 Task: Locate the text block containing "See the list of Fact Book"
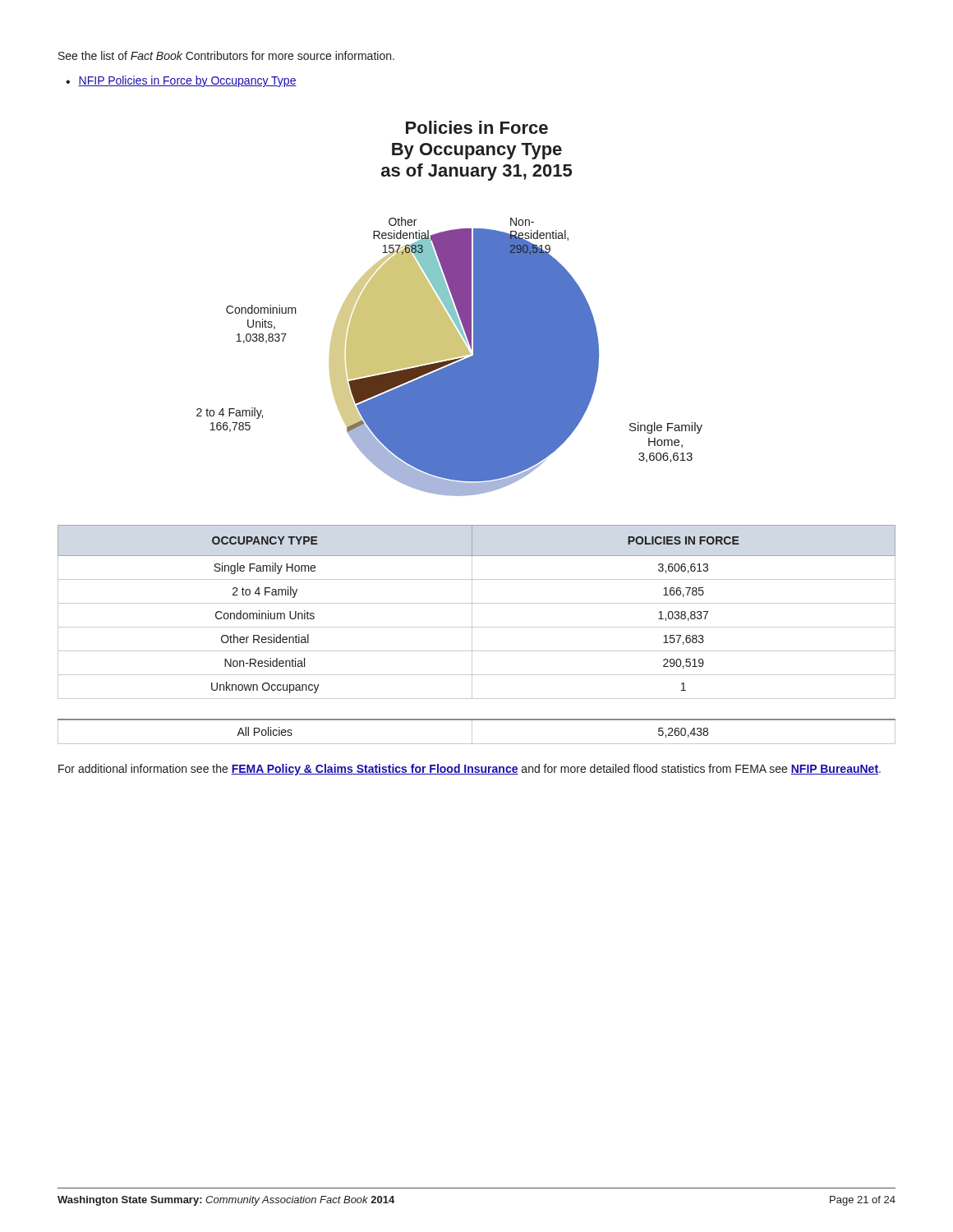[226, 56]
